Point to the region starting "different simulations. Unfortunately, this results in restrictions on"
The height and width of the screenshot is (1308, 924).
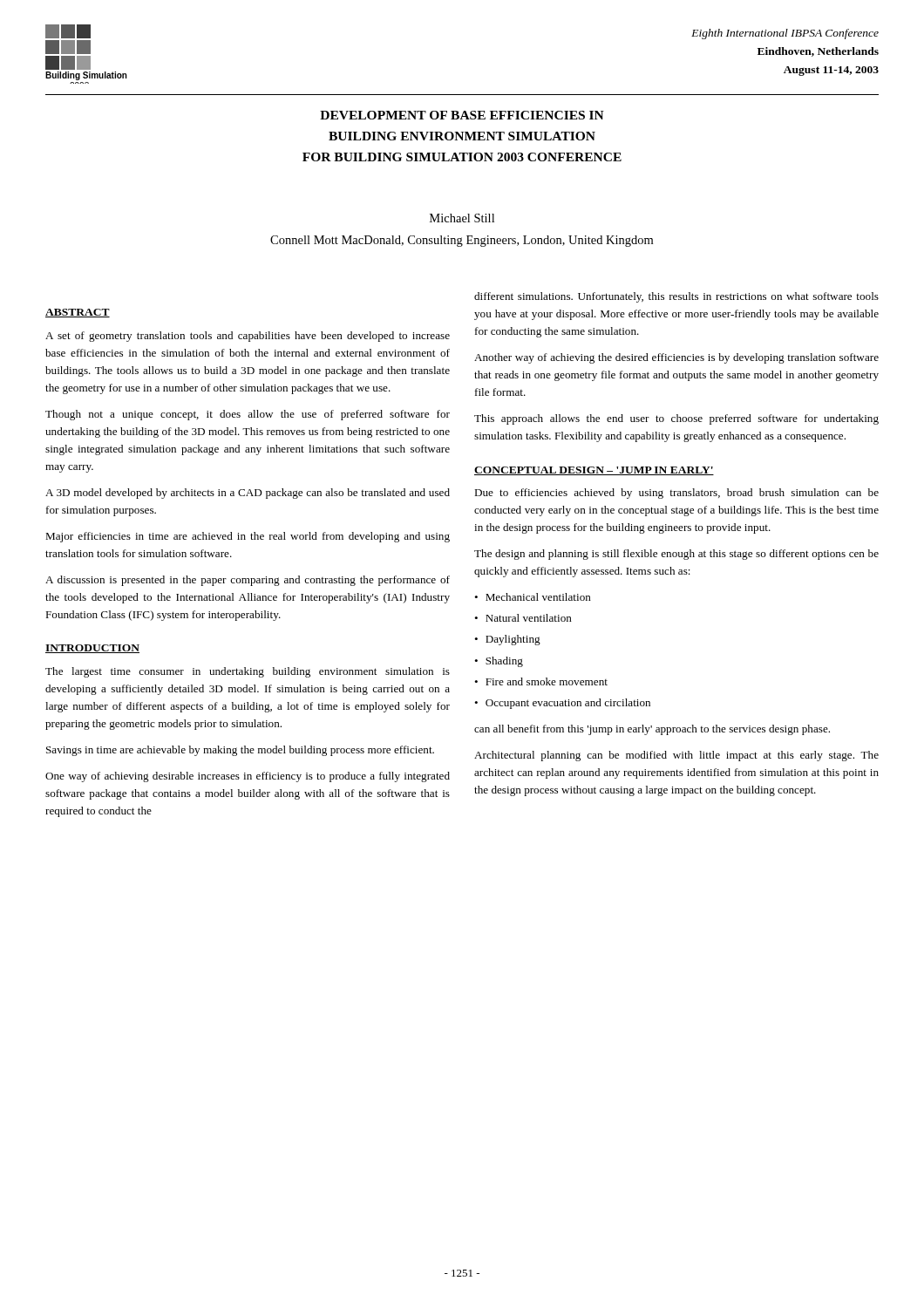click(676, 366)
